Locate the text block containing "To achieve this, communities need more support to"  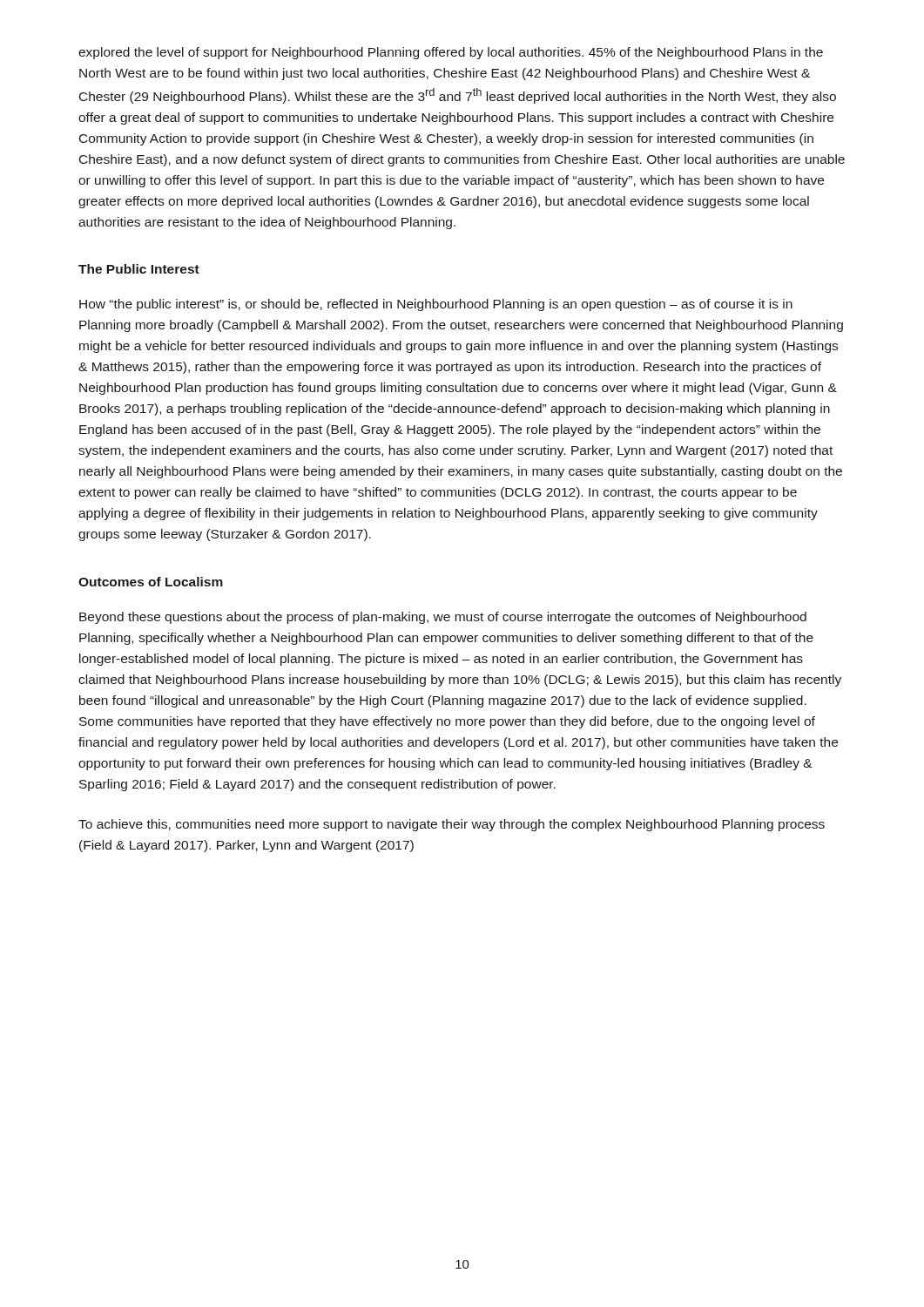coord(452,834)
